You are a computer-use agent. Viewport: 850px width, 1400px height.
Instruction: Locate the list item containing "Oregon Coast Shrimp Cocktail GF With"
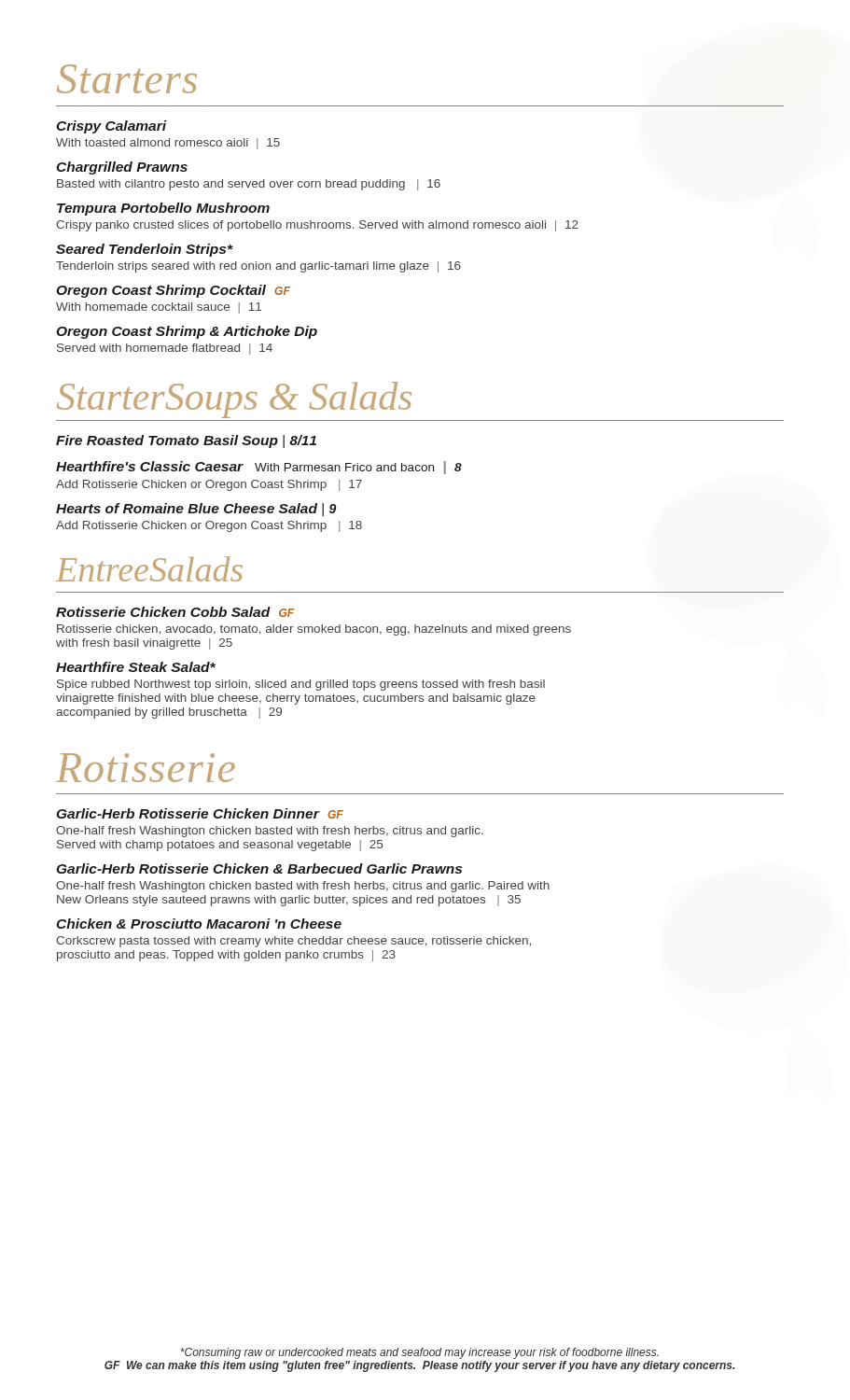point(173,291)
